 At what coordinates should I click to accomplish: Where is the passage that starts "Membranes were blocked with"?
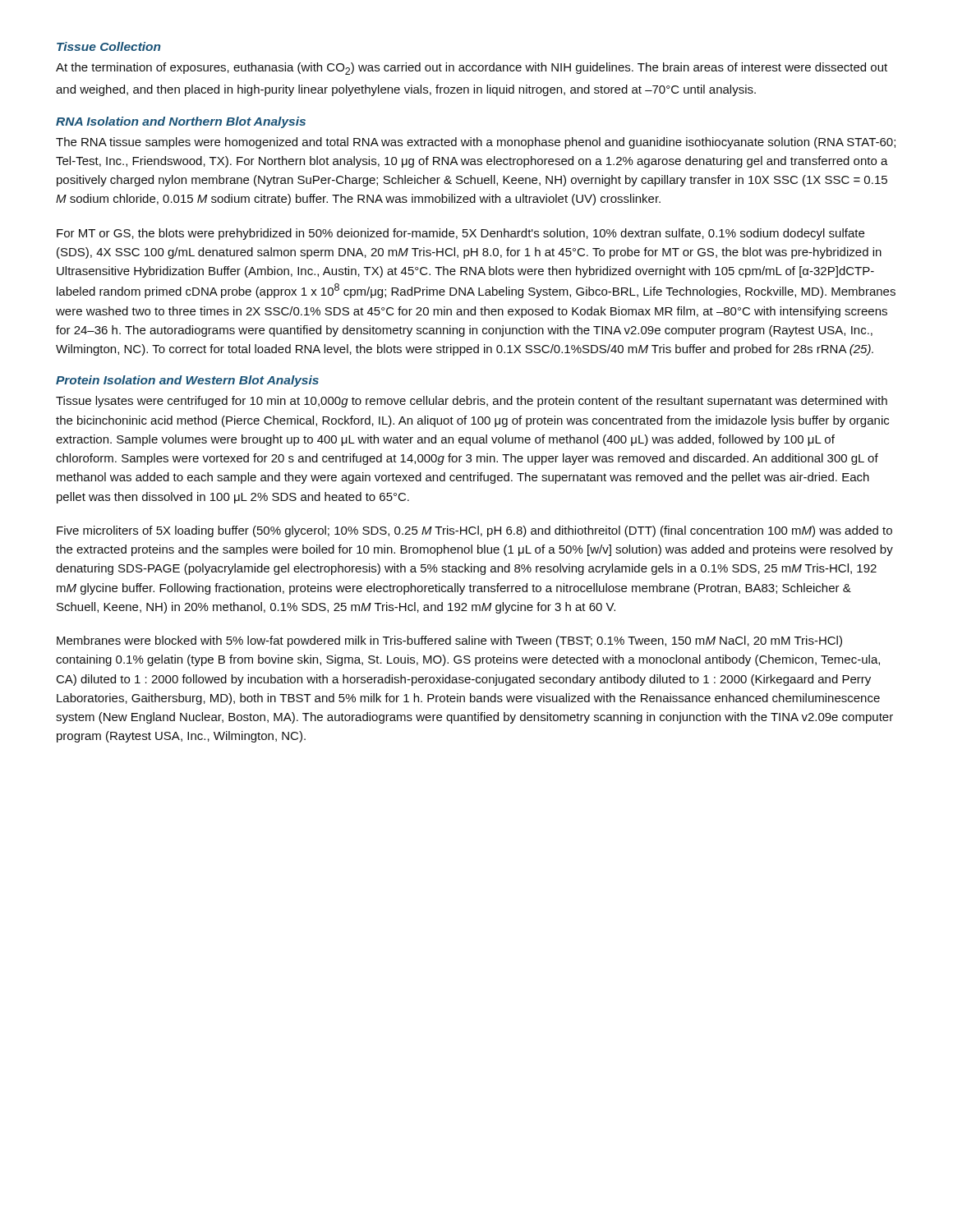click(x=474, y=688)
